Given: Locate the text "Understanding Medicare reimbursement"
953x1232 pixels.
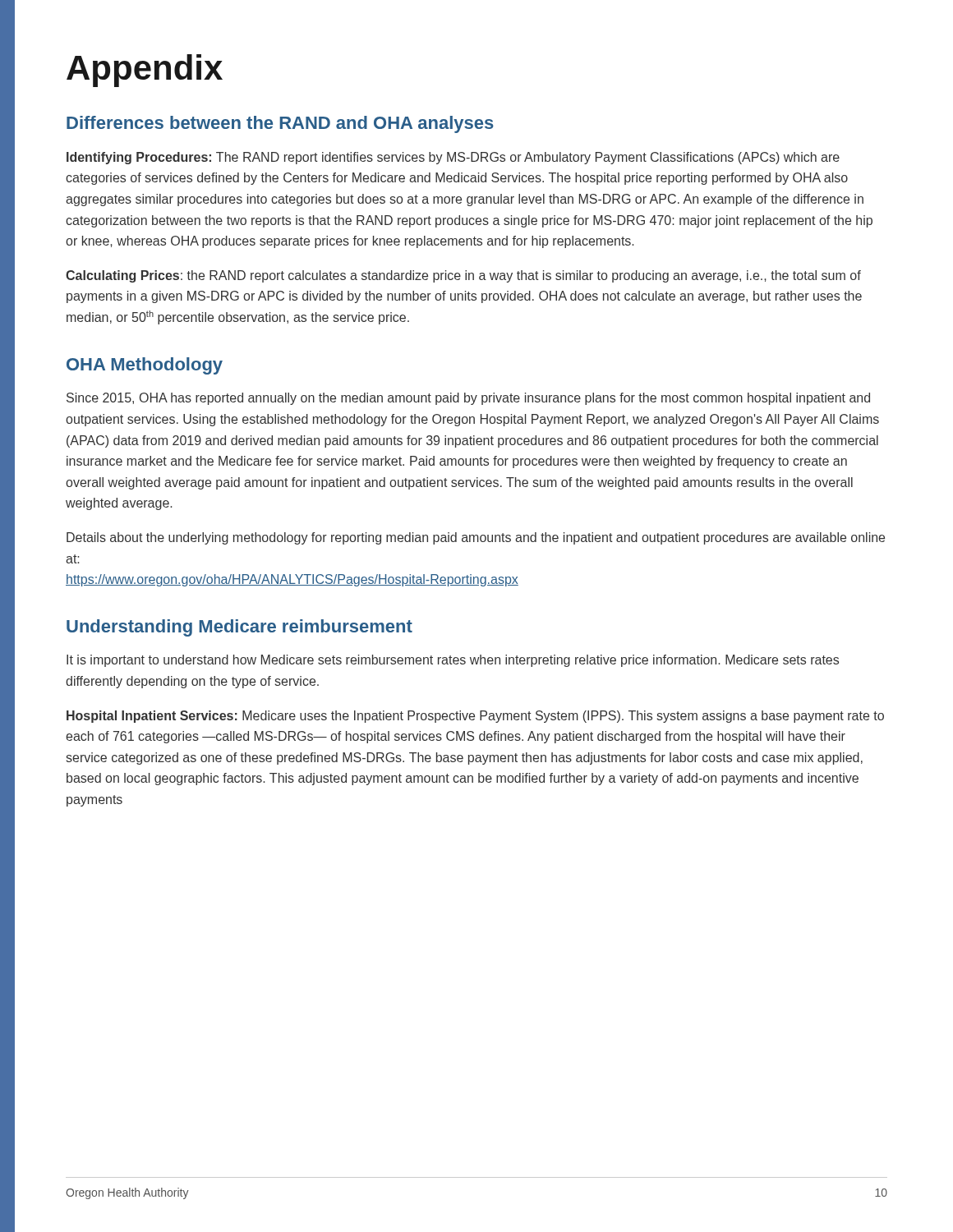Looking at the screenshot, I should tap(239, 628).
